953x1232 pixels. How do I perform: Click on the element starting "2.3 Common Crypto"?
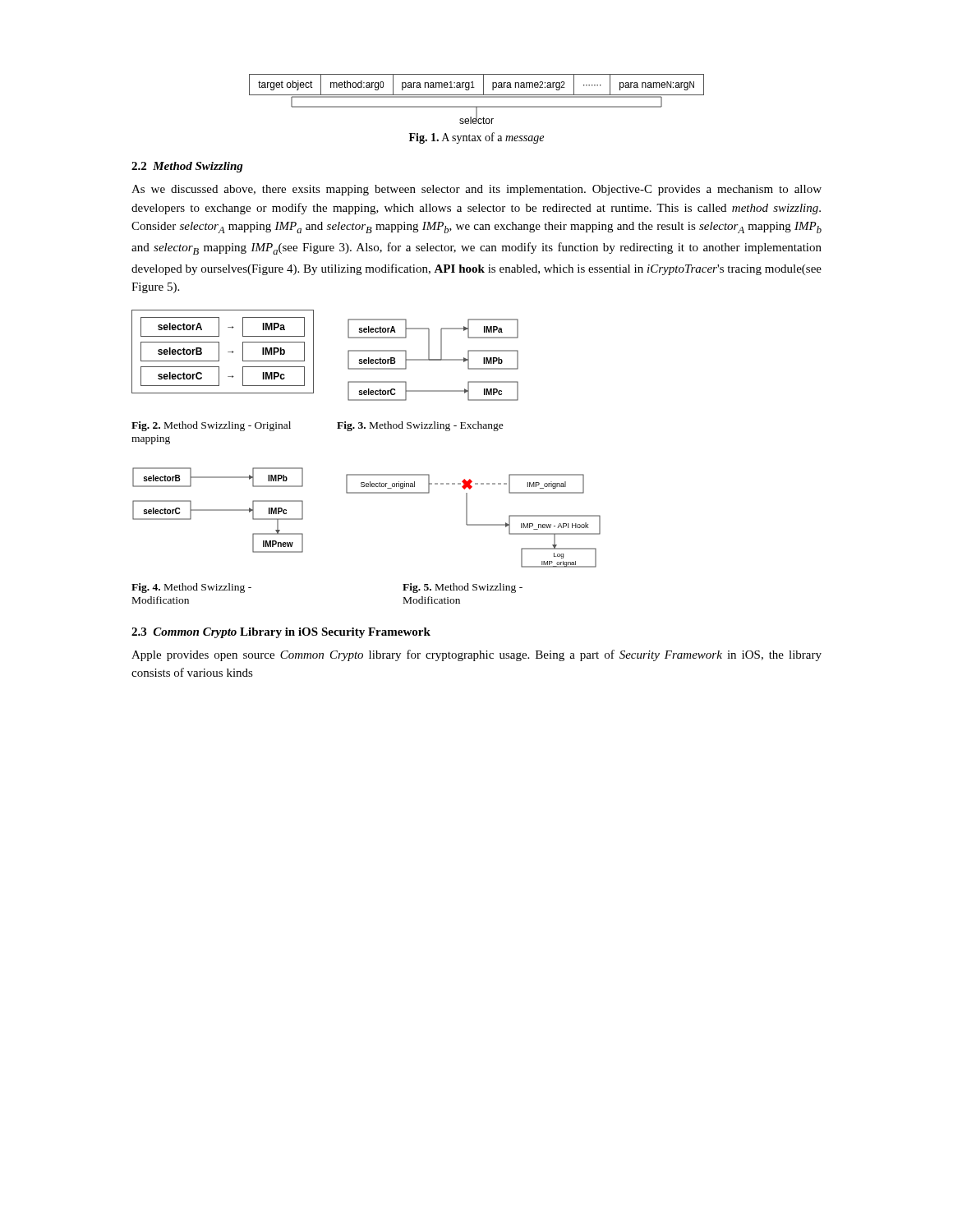281,631
